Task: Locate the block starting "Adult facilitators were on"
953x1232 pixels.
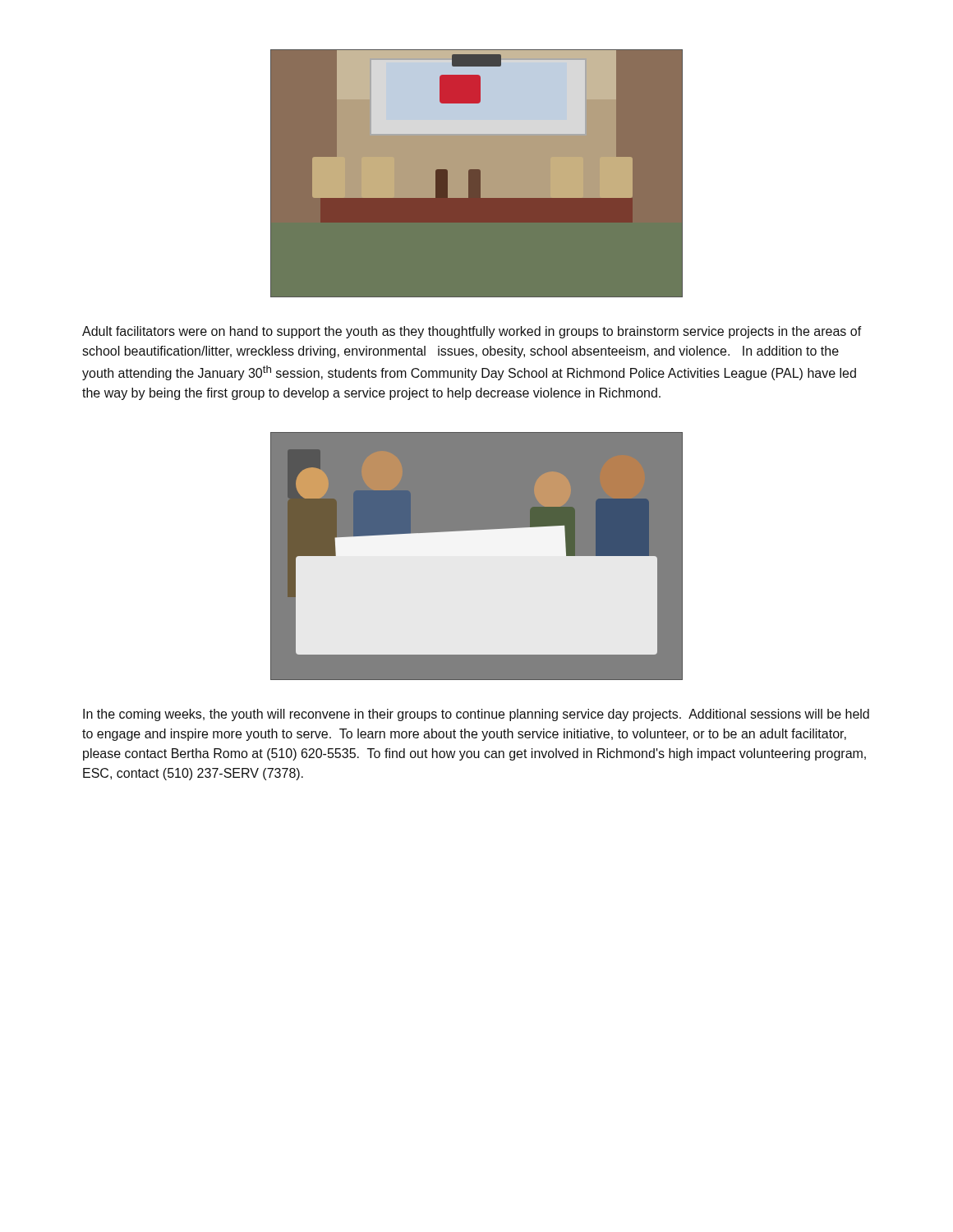Action: coord(472,362)
